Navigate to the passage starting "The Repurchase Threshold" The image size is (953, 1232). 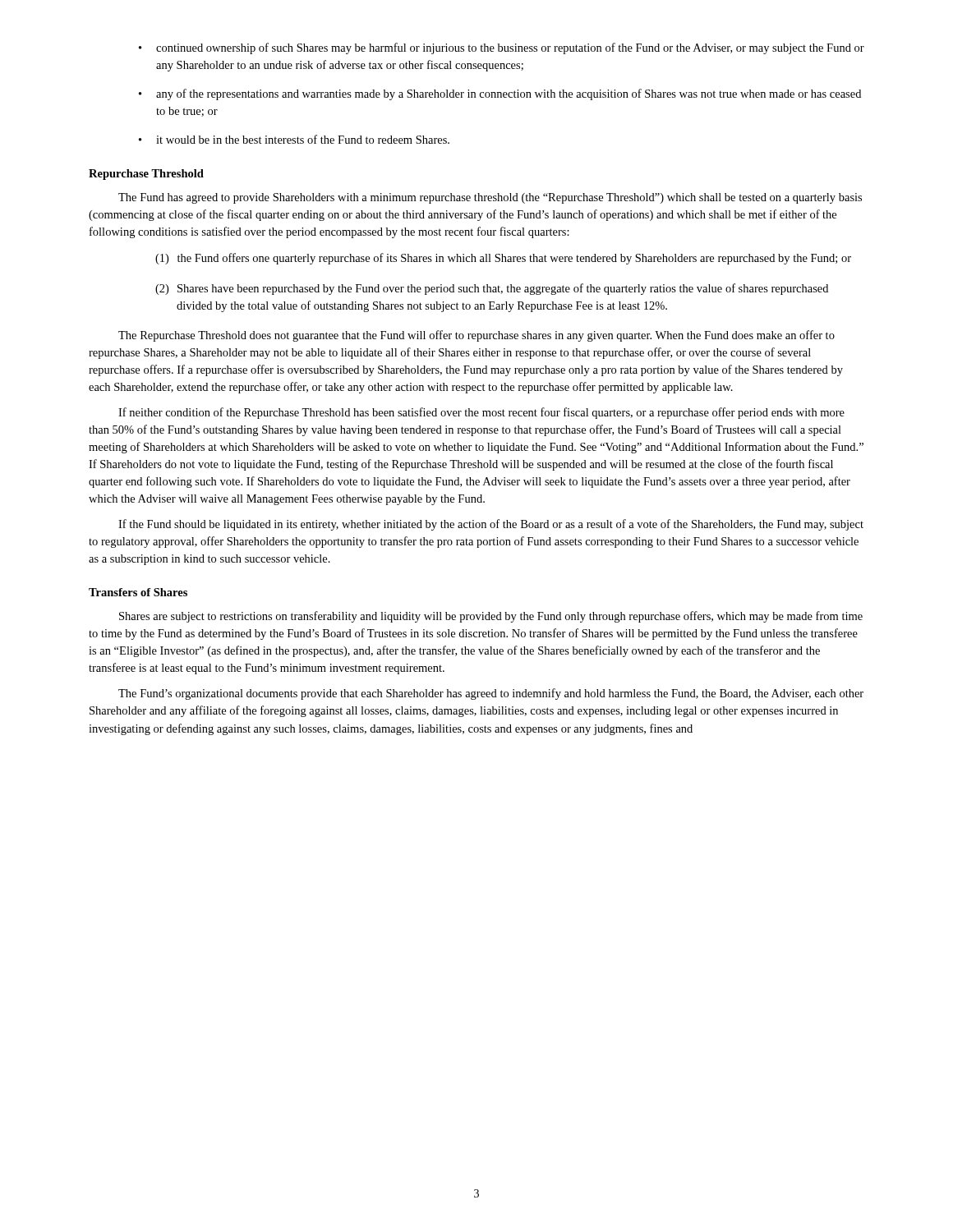[x=466, y=361]
